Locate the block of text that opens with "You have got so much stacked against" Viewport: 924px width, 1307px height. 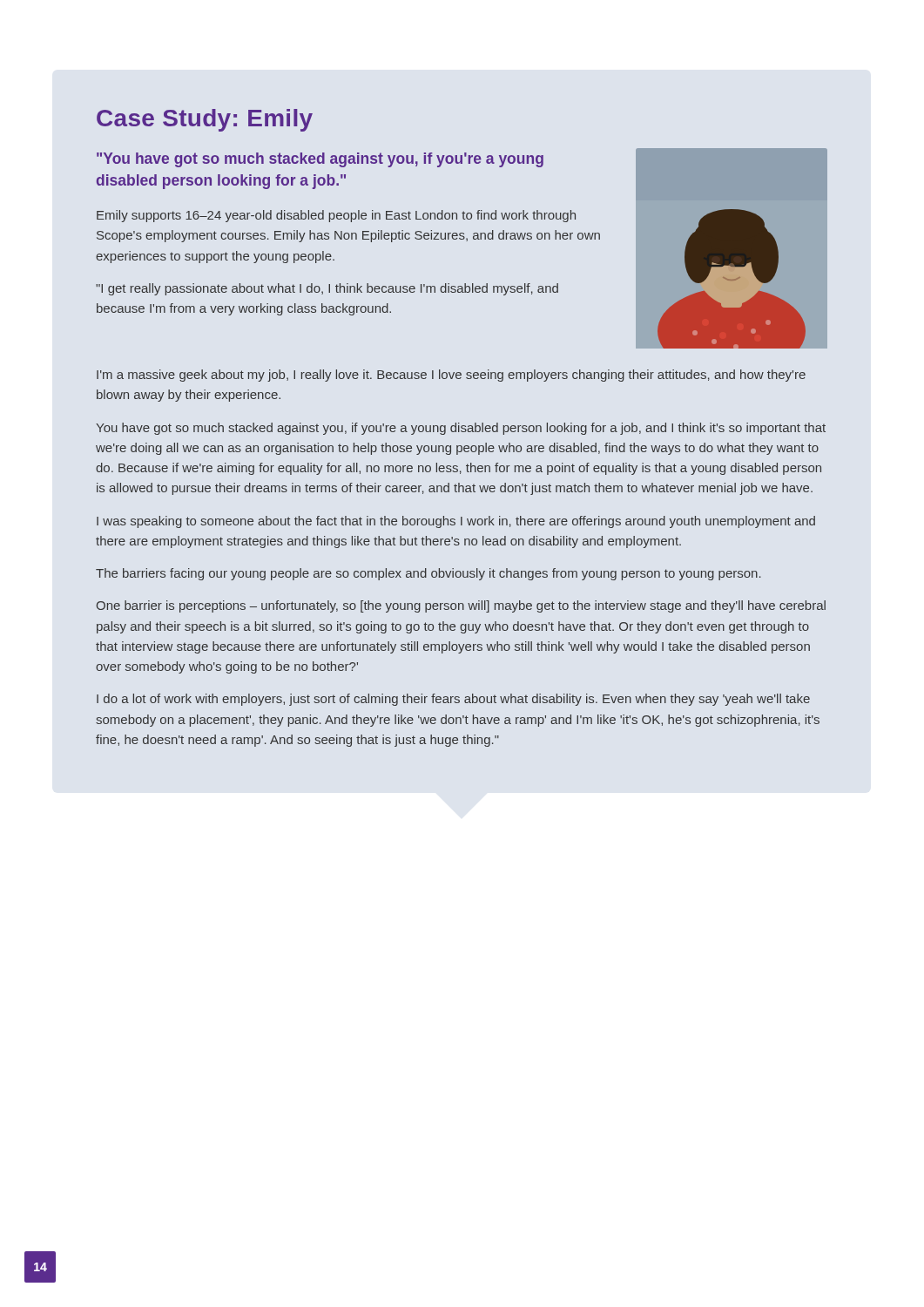[x=461, y=457]
